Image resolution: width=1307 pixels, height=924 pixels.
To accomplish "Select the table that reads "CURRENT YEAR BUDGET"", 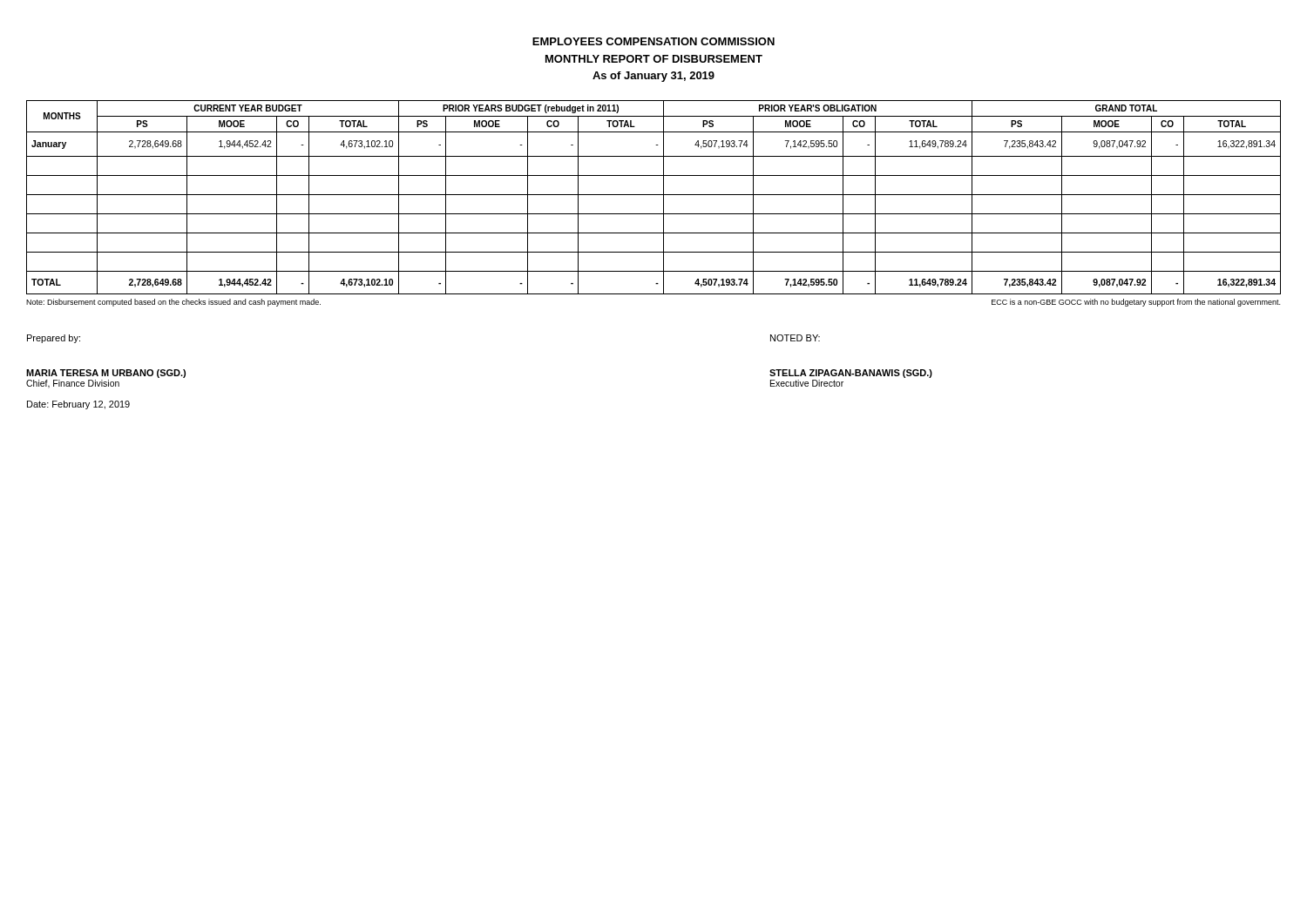I will pyautogui.click(x=654, y=197).
